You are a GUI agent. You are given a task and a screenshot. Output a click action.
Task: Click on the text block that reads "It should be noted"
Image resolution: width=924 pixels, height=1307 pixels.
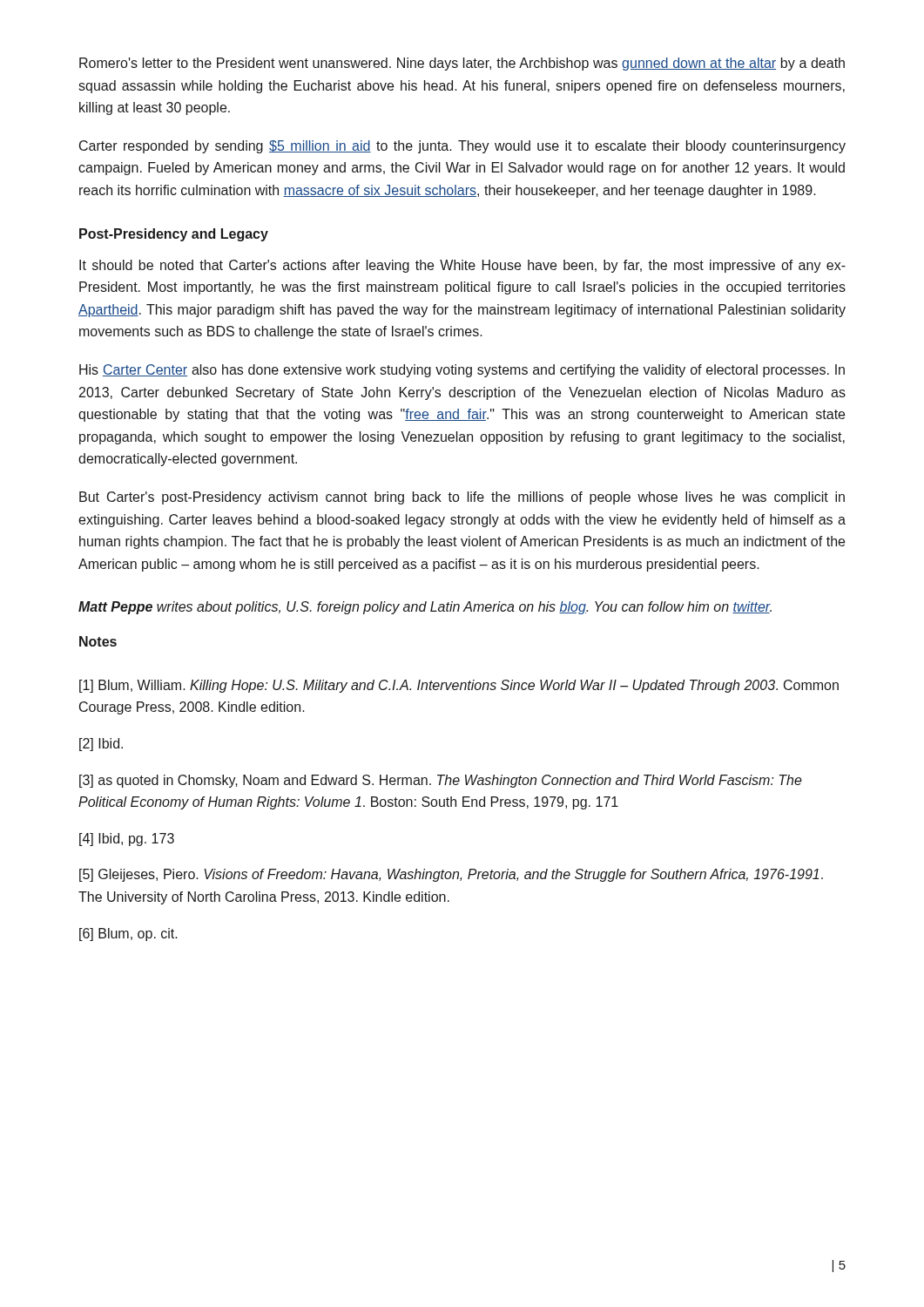[462, 299]
